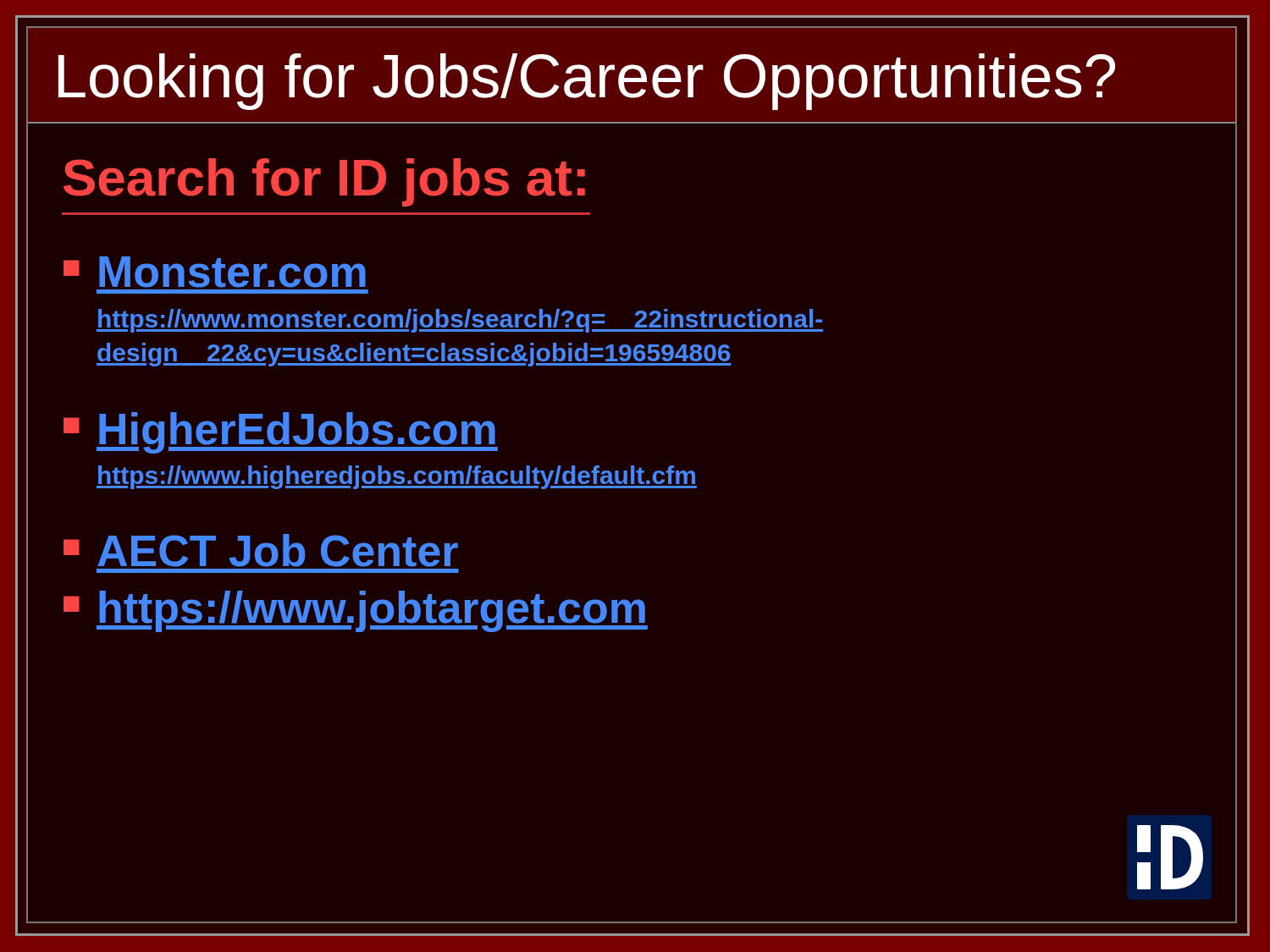1270x952 pixels.
Task: Click where it says "■ Monster.com https://www.monster.com/jobs/search/?q=__22instructional-design__22&cy=us&client=classic&jobid=196594806"
Action: 632,308
